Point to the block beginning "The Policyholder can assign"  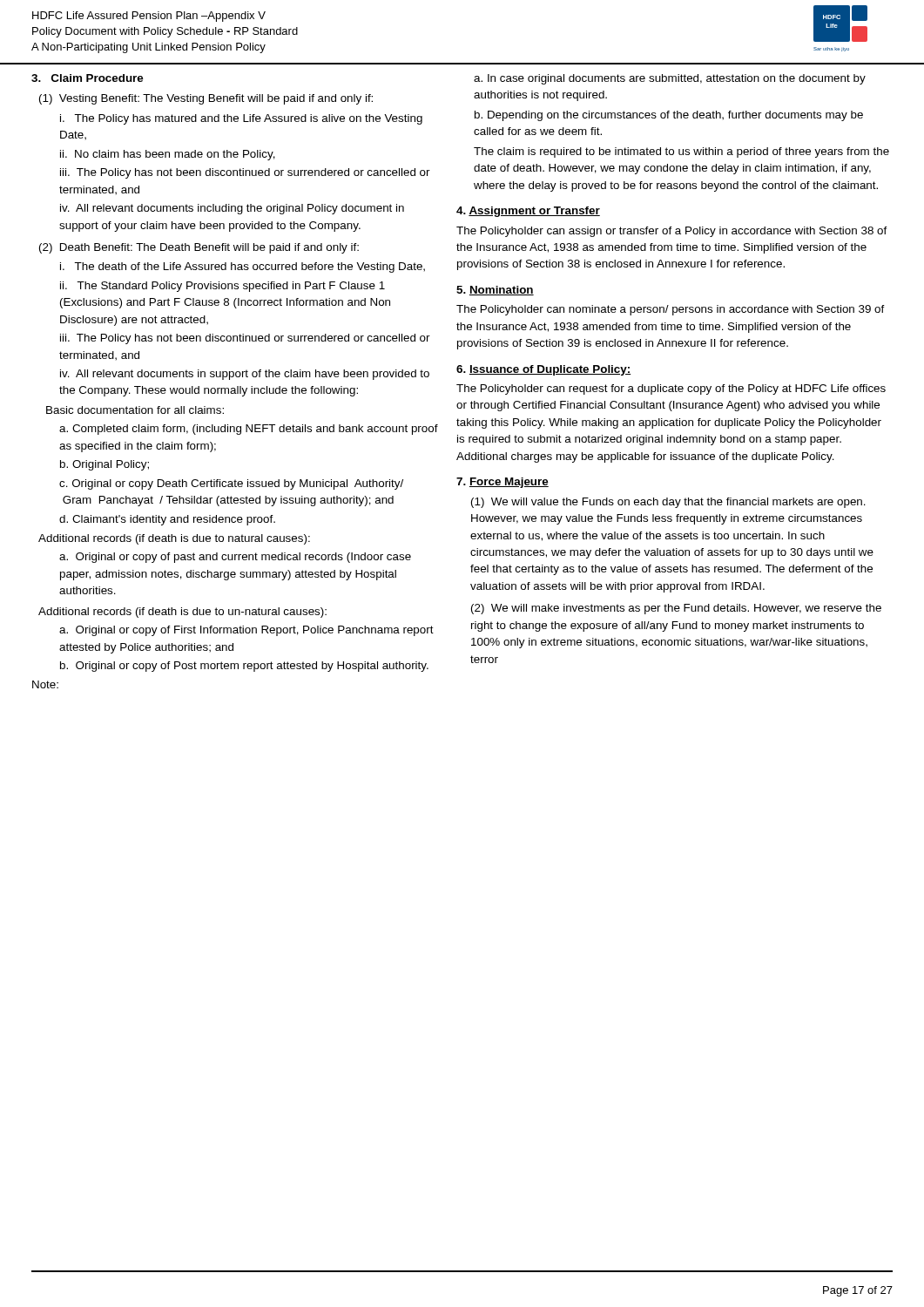point(672,247)
